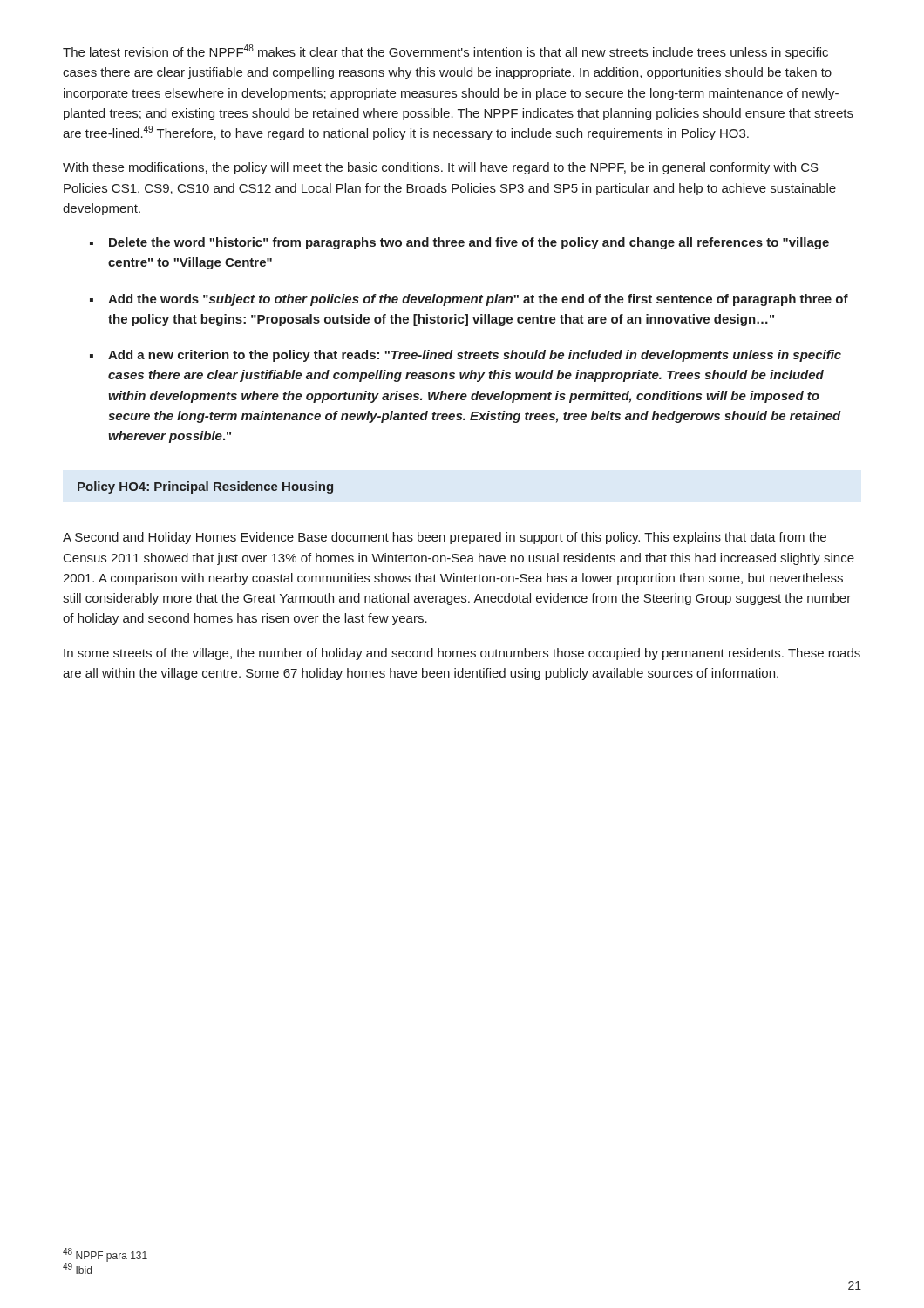This screenshot has width=924, height=1308.
Task: Find the text block starting "In some streets of"
Action: point(462,662)
